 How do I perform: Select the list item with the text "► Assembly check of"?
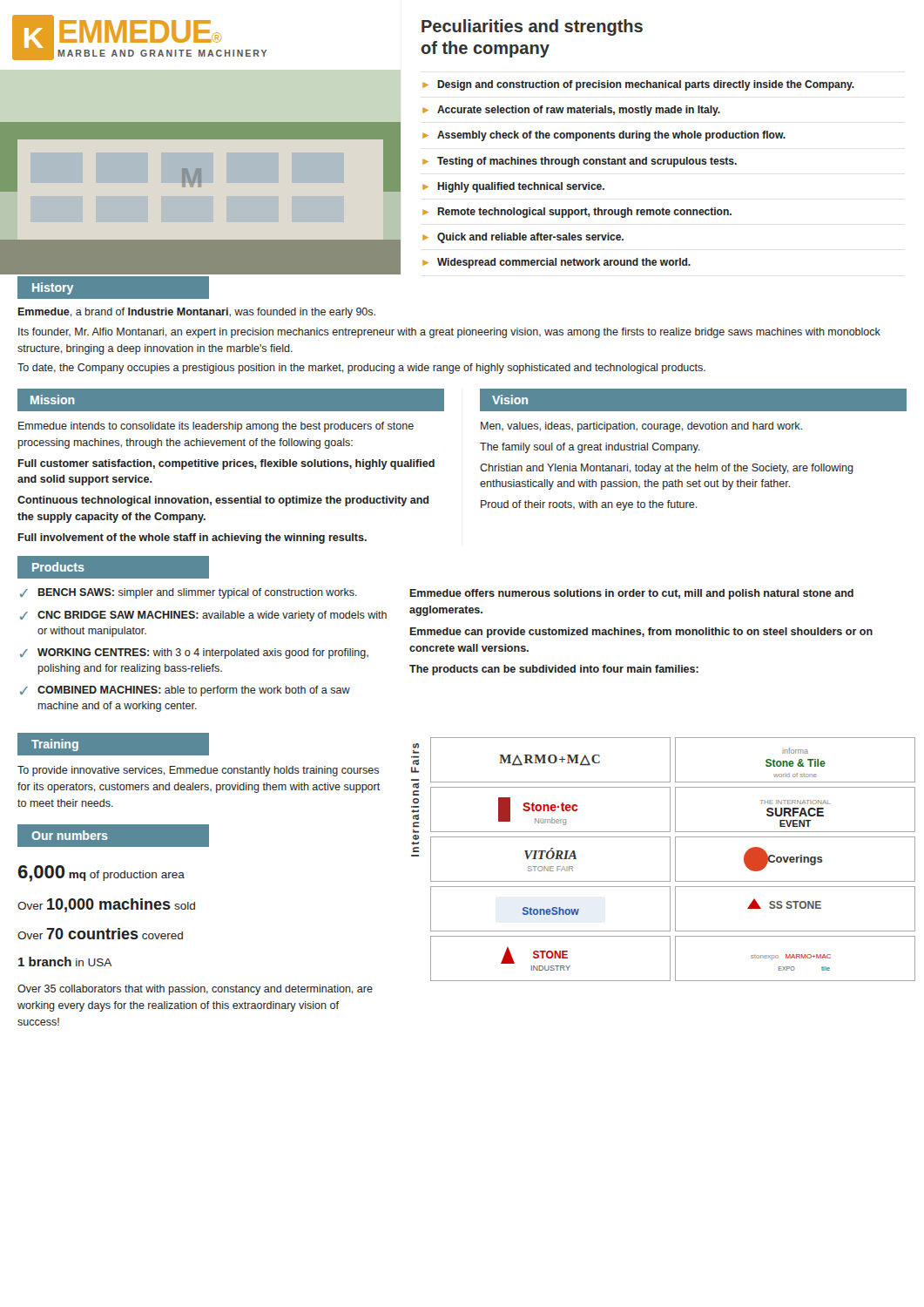coord(603,135)
